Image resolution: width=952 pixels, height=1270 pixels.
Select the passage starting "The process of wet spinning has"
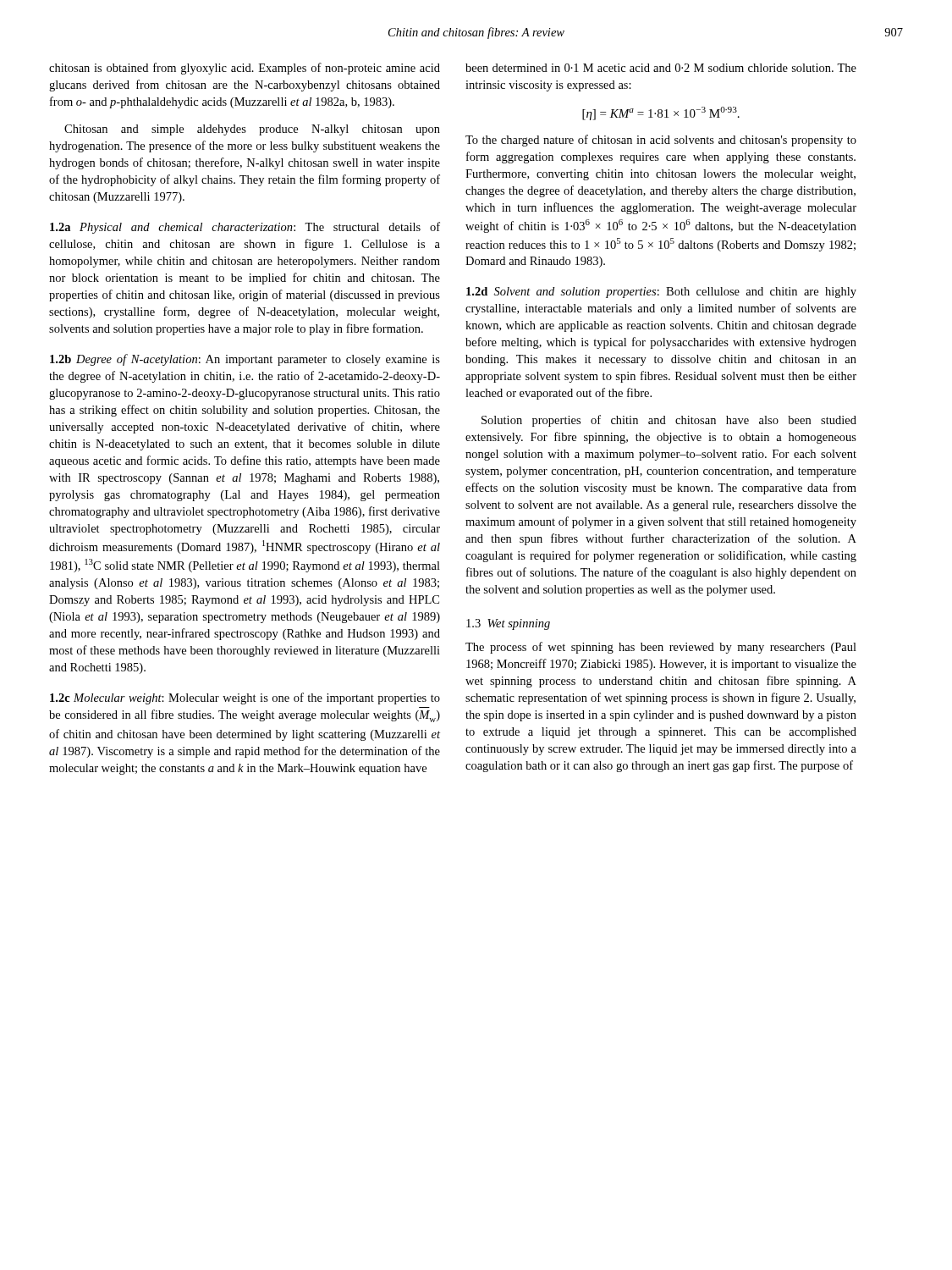coord(661,706)
